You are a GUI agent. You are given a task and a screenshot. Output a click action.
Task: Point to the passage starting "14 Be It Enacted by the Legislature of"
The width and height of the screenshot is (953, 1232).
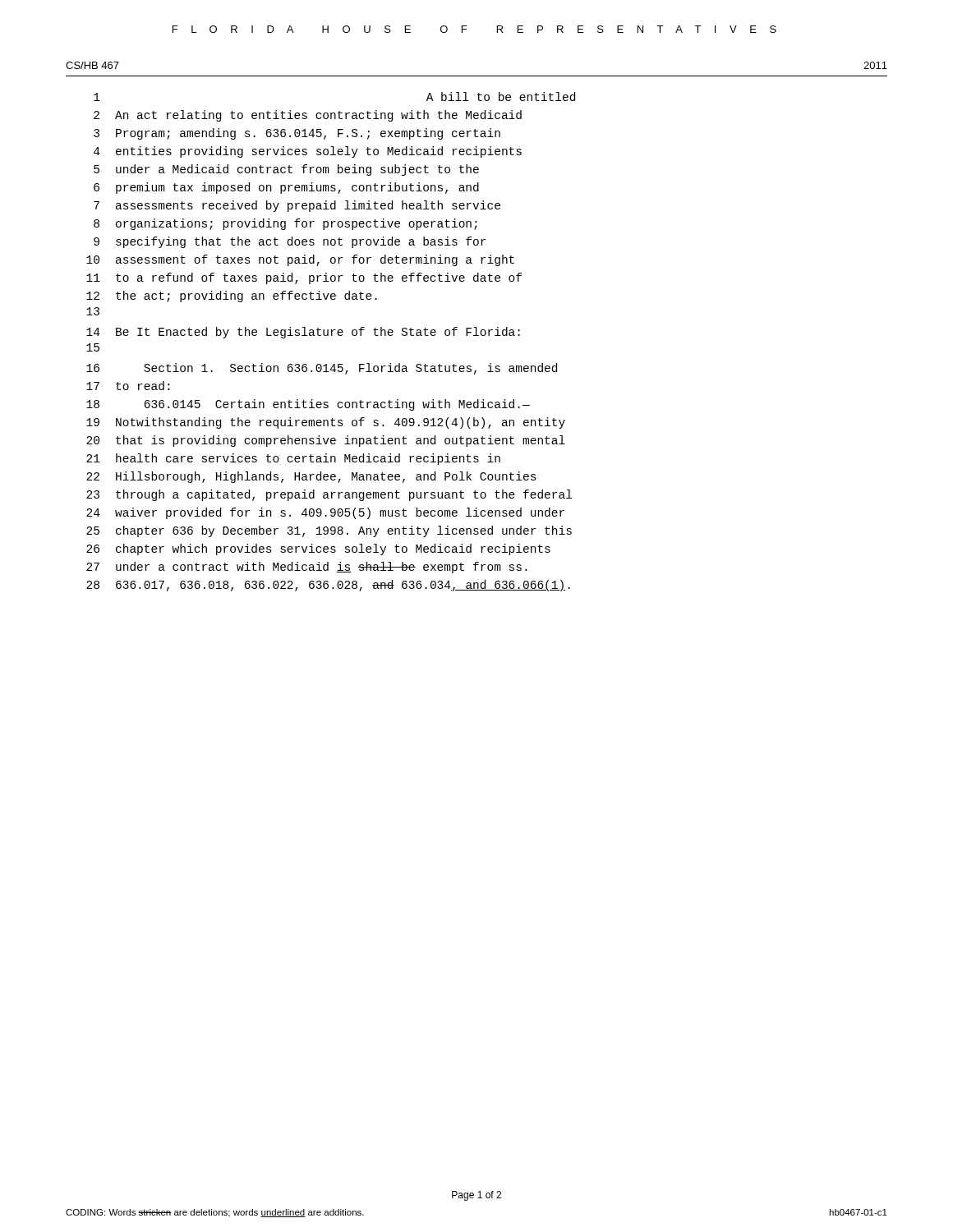[476, 333]
